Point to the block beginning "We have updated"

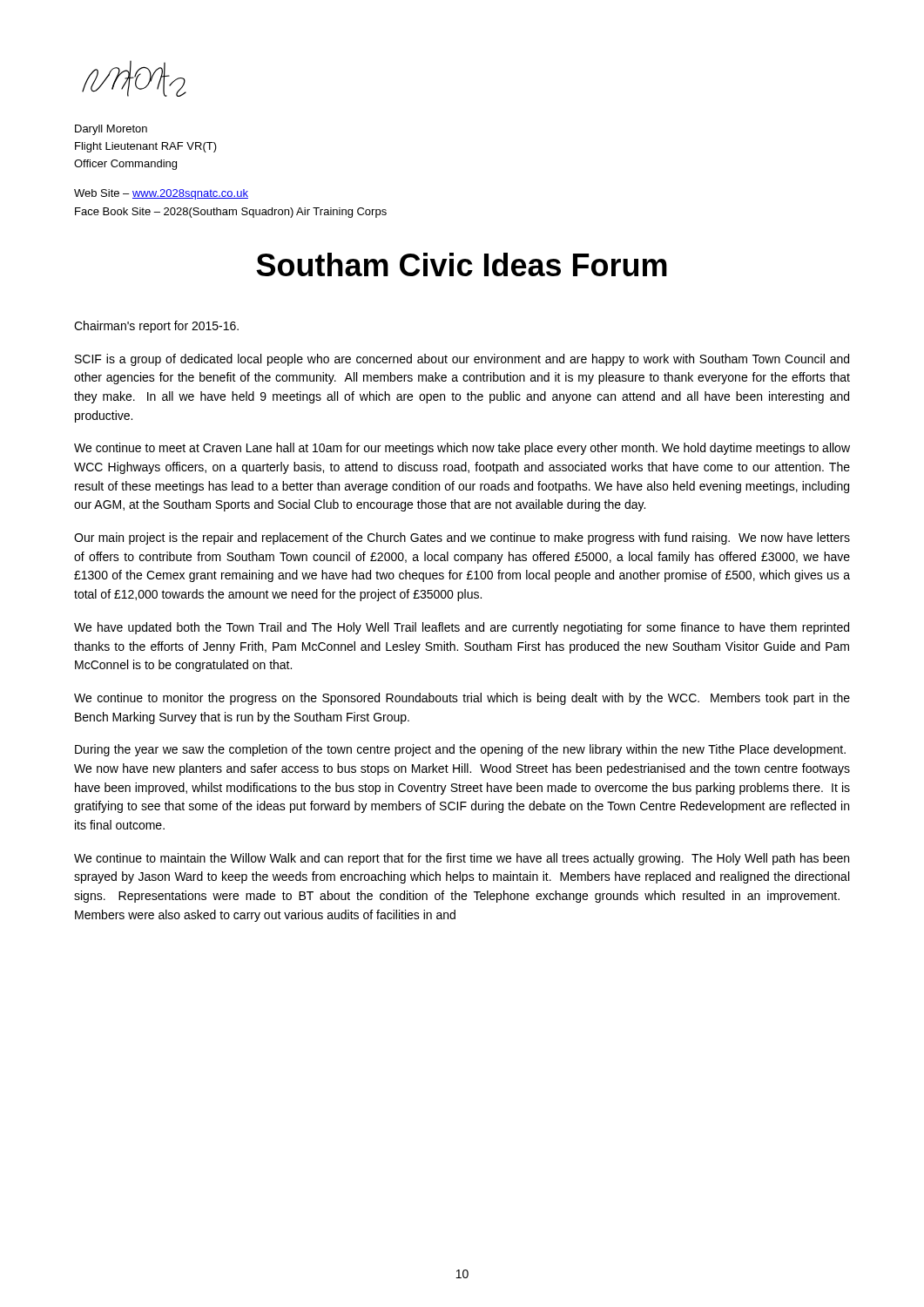click(462, 646)
